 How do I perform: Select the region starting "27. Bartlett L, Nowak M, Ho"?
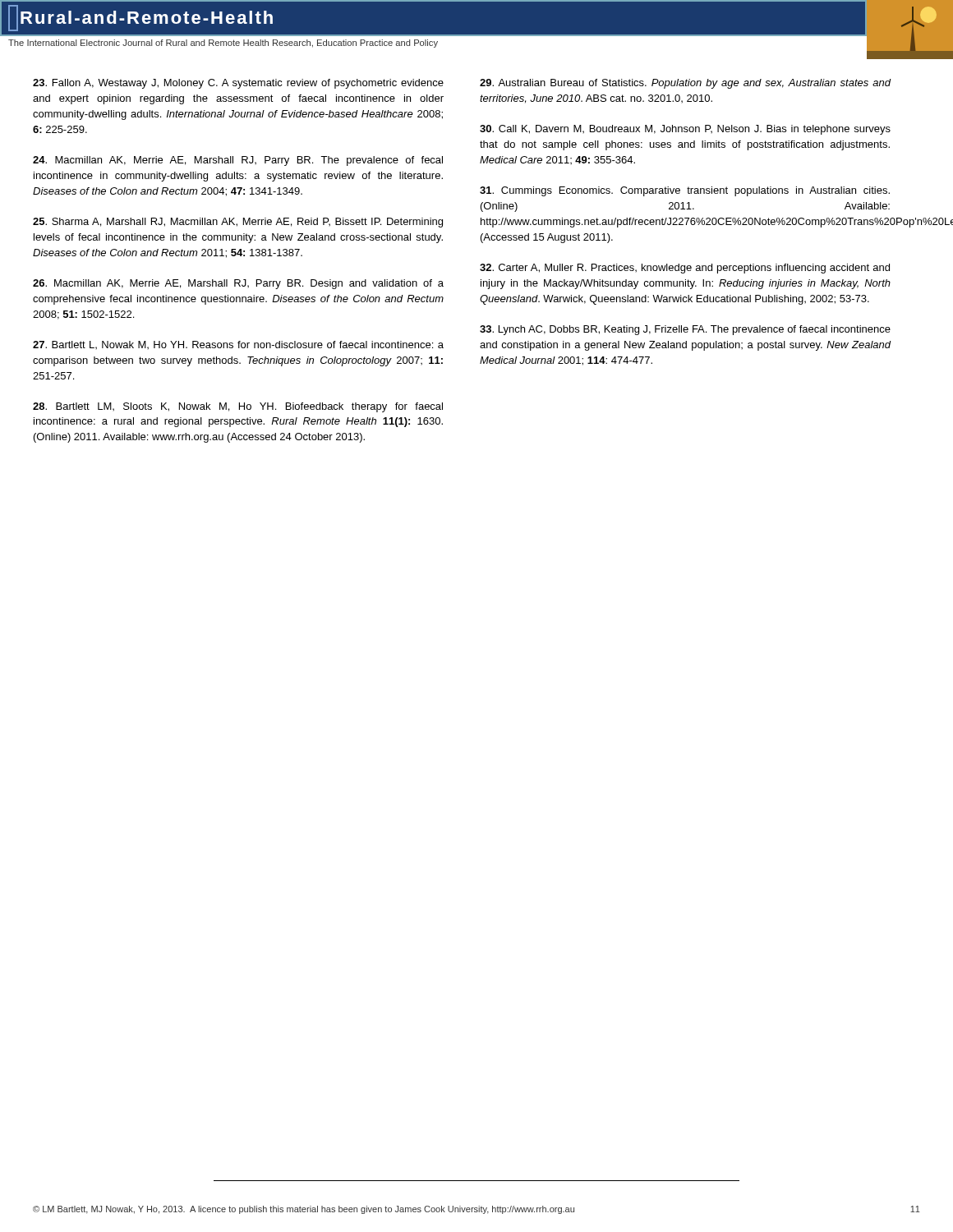238,360
